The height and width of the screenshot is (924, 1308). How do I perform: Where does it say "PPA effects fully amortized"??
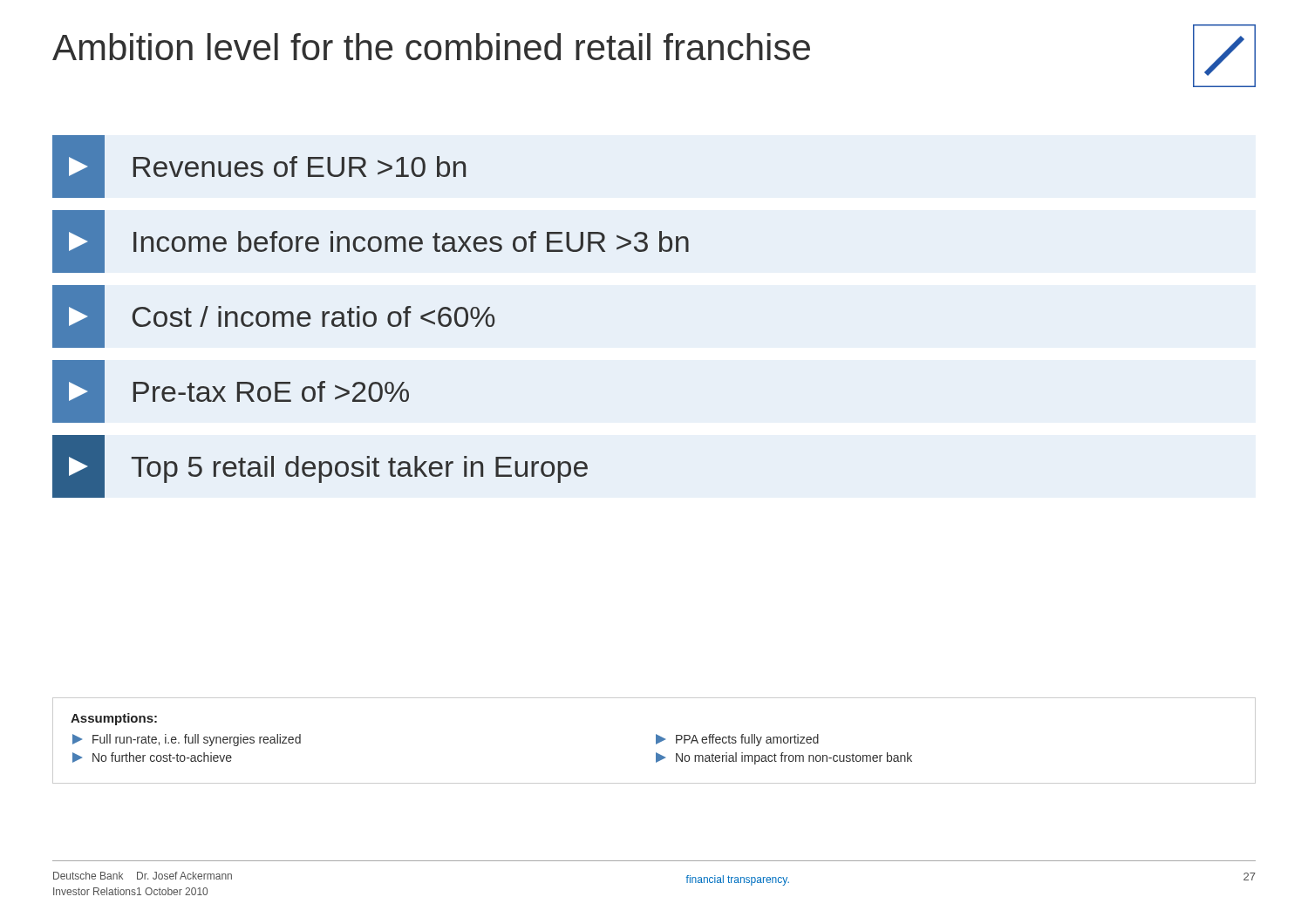[x=737, y=739]
